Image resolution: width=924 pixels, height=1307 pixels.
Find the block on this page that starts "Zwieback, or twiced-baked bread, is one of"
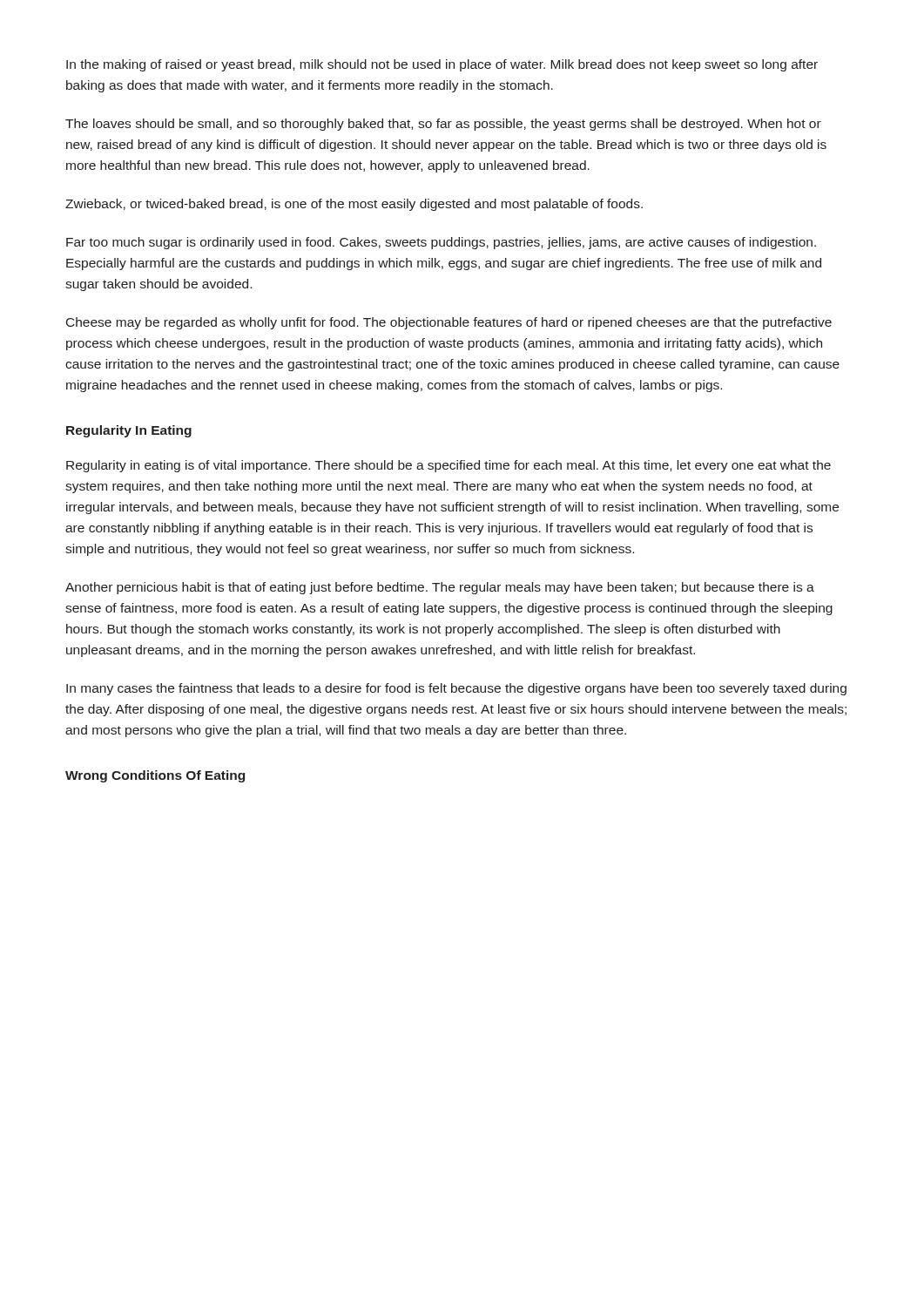coord(355,204)
